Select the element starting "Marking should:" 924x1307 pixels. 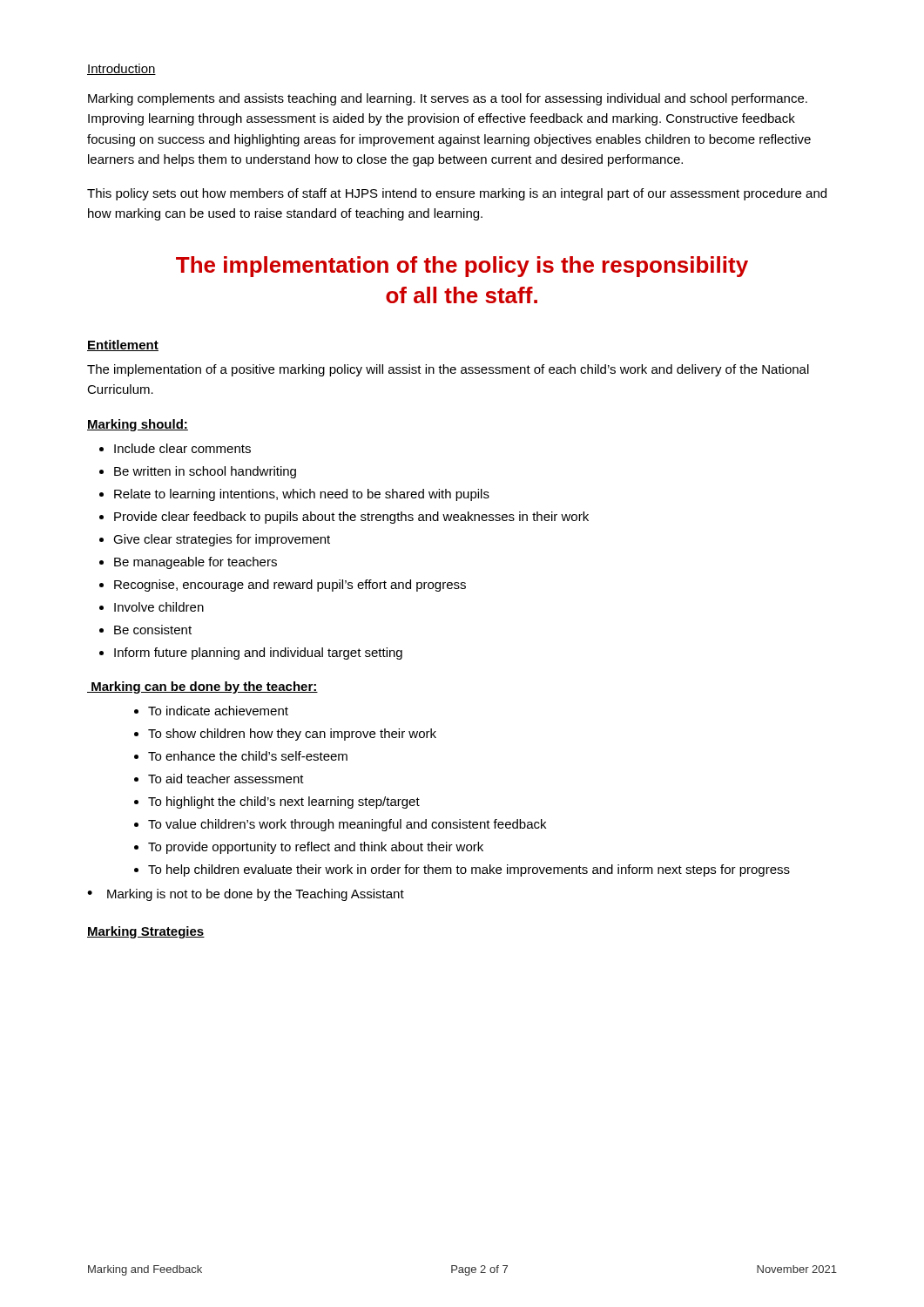coord(138,424)
